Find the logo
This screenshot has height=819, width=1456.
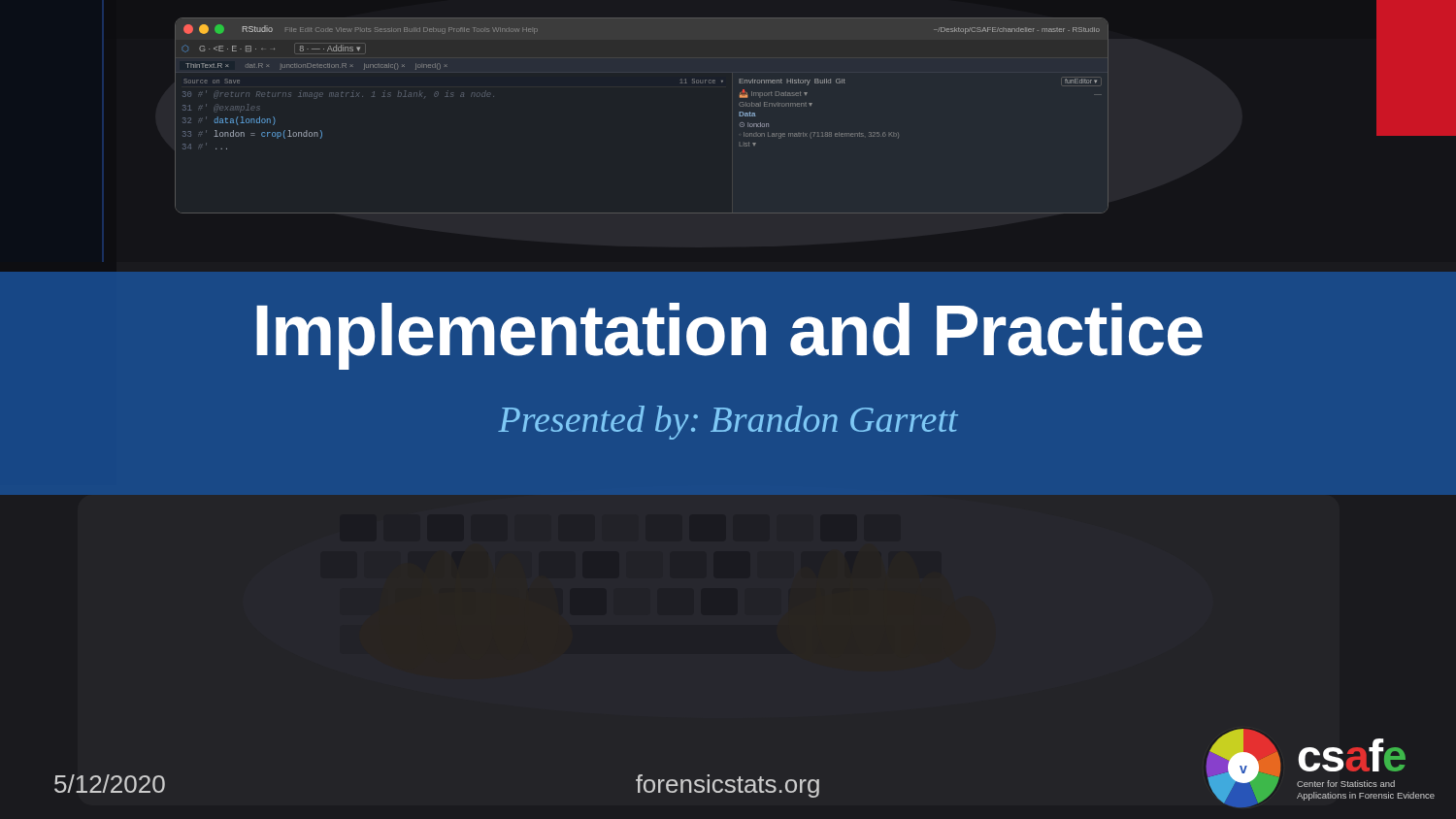click(x=1317, y=768)
